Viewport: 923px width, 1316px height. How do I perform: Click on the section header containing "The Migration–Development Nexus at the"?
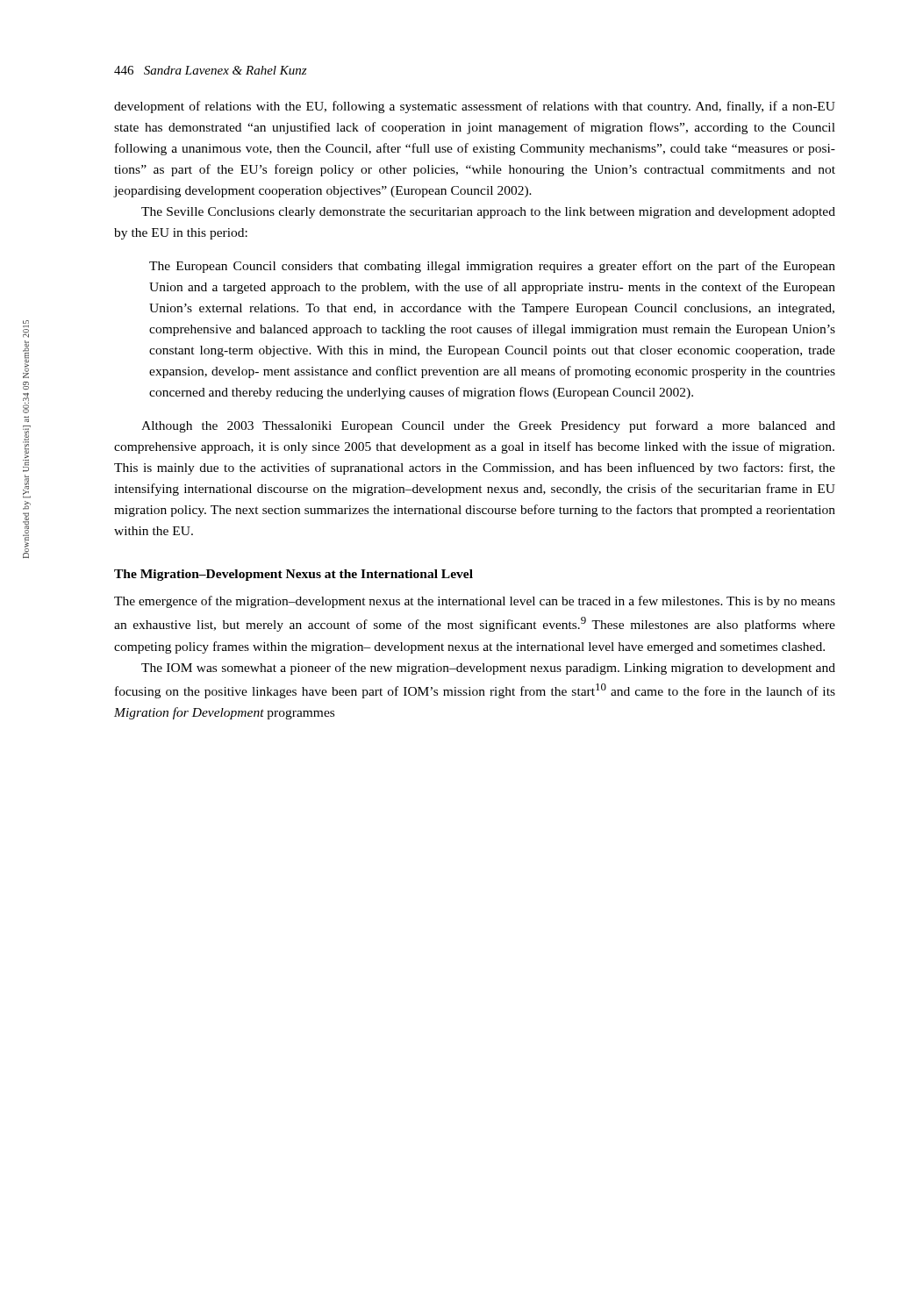[294, 574]
